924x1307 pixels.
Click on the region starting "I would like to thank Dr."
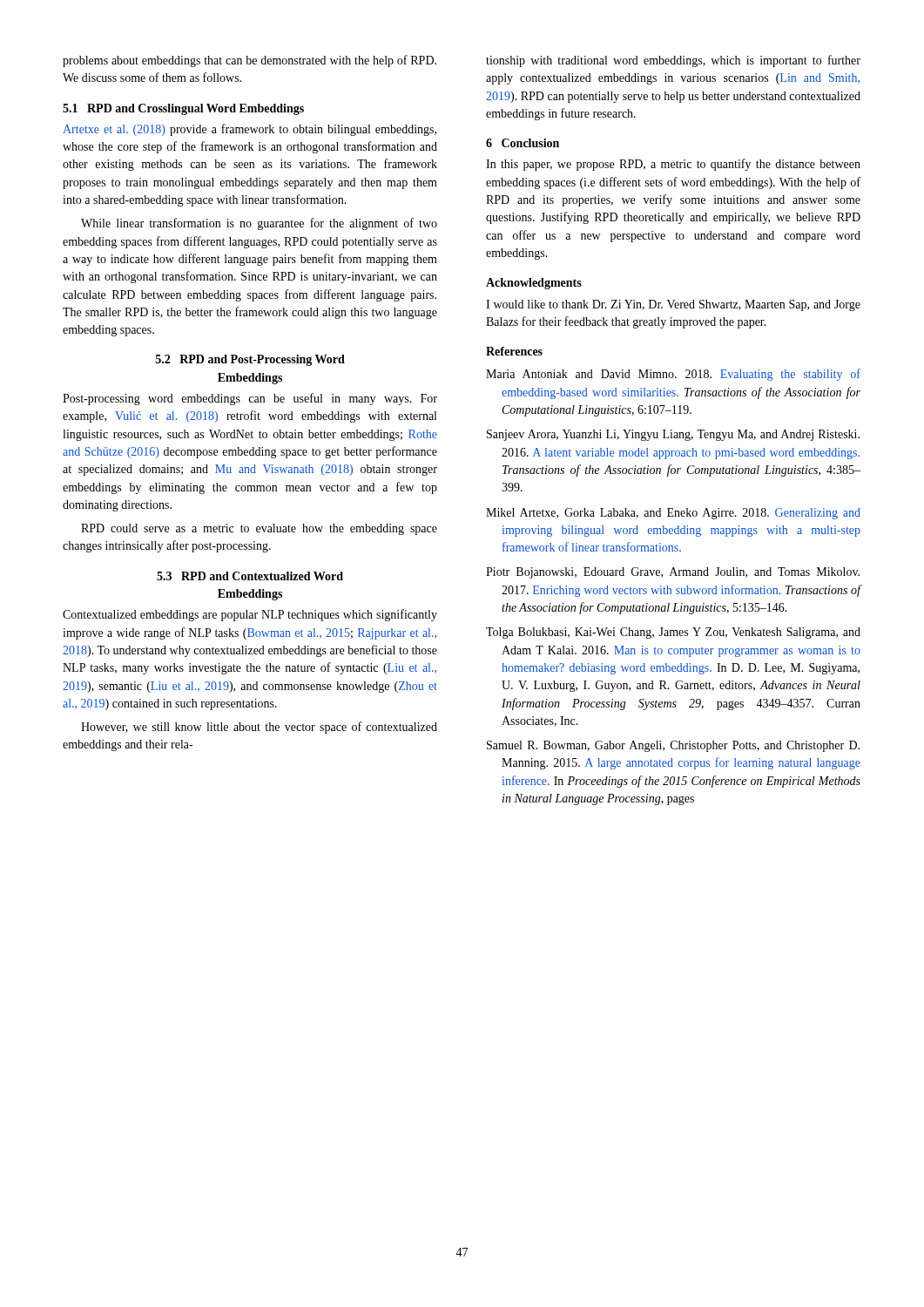click(x=673, y=314)
